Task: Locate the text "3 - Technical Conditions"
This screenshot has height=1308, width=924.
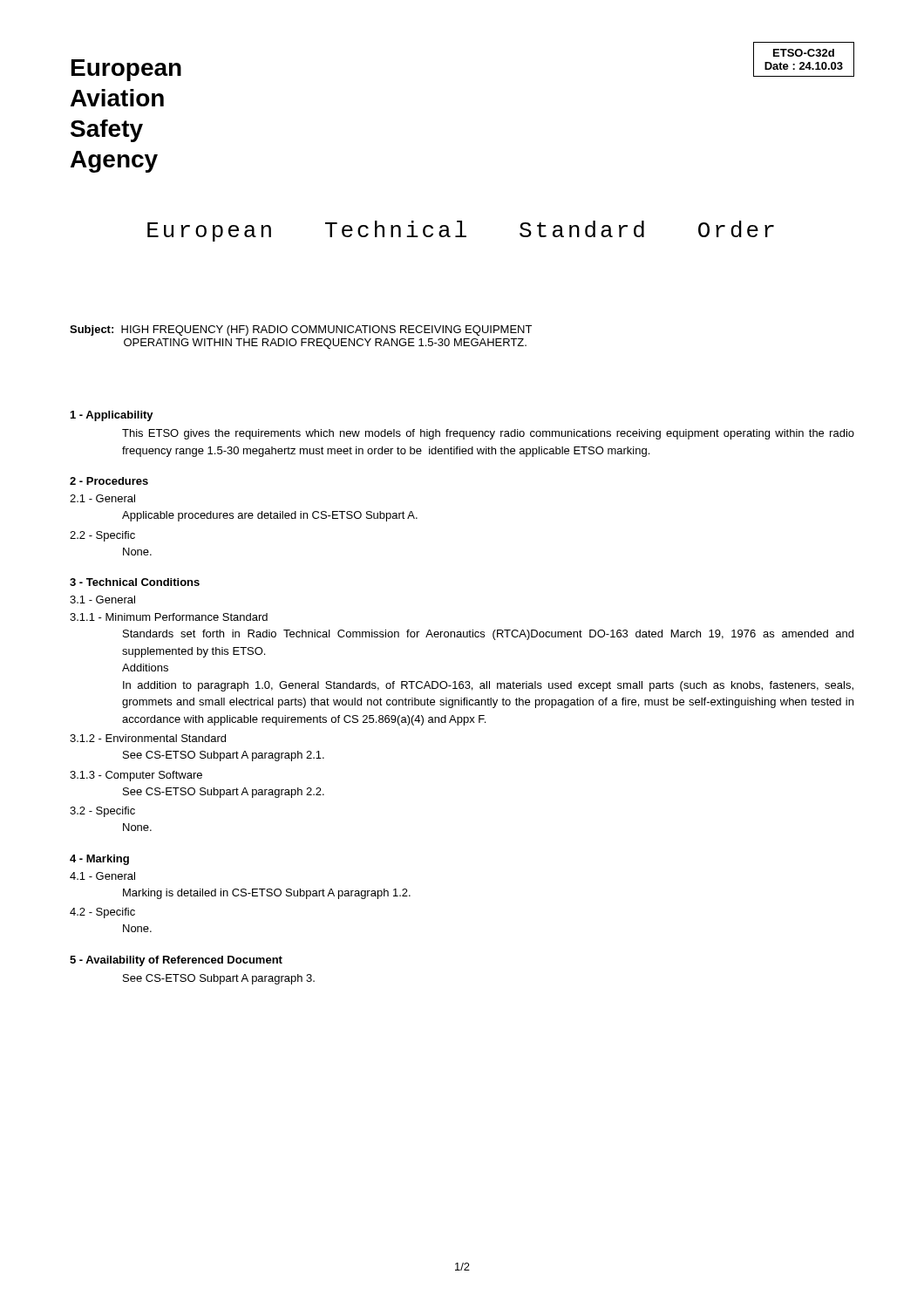Action: [x=135, y=582]
